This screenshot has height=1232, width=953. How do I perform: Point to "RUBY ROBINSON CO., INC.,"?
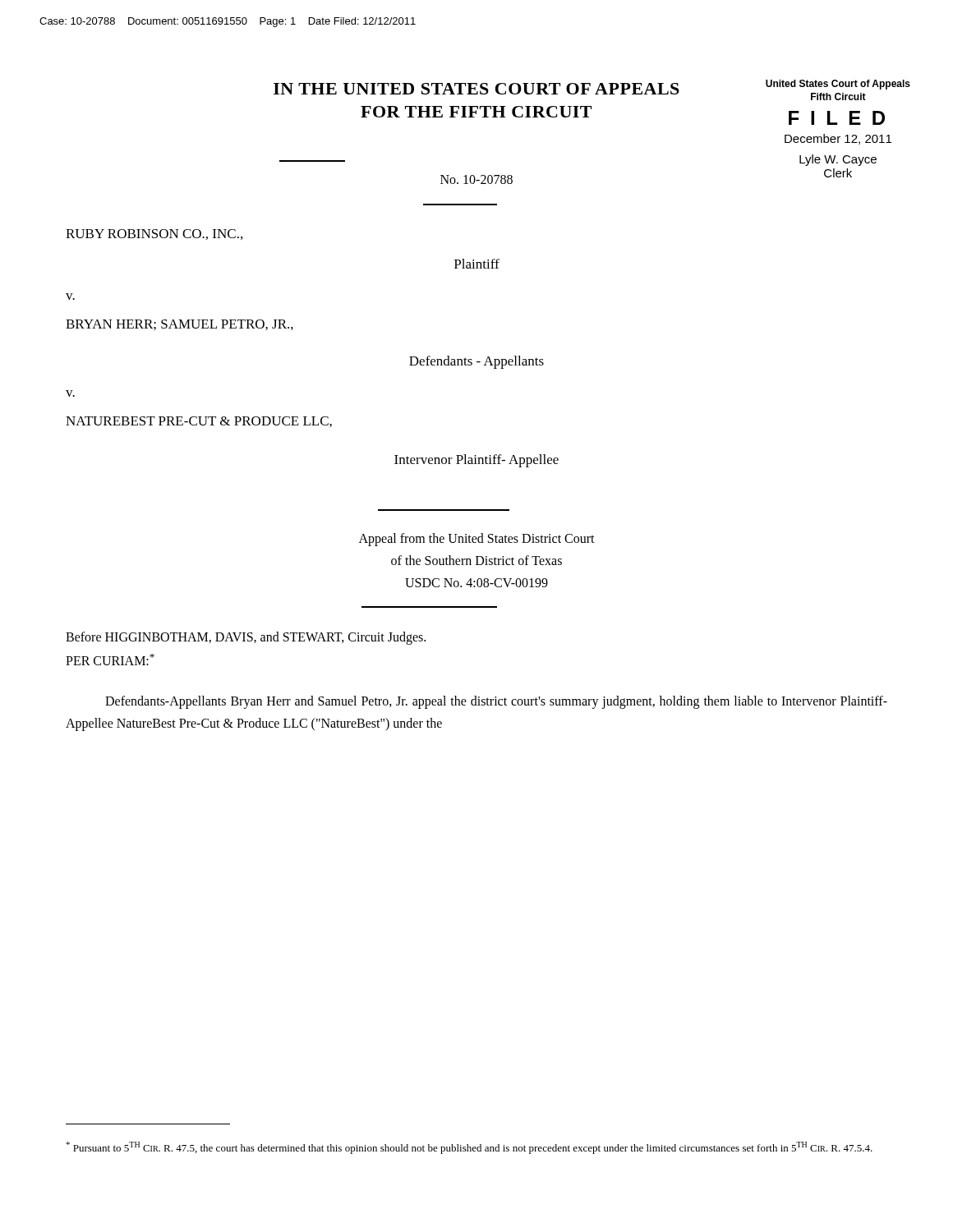155,234
